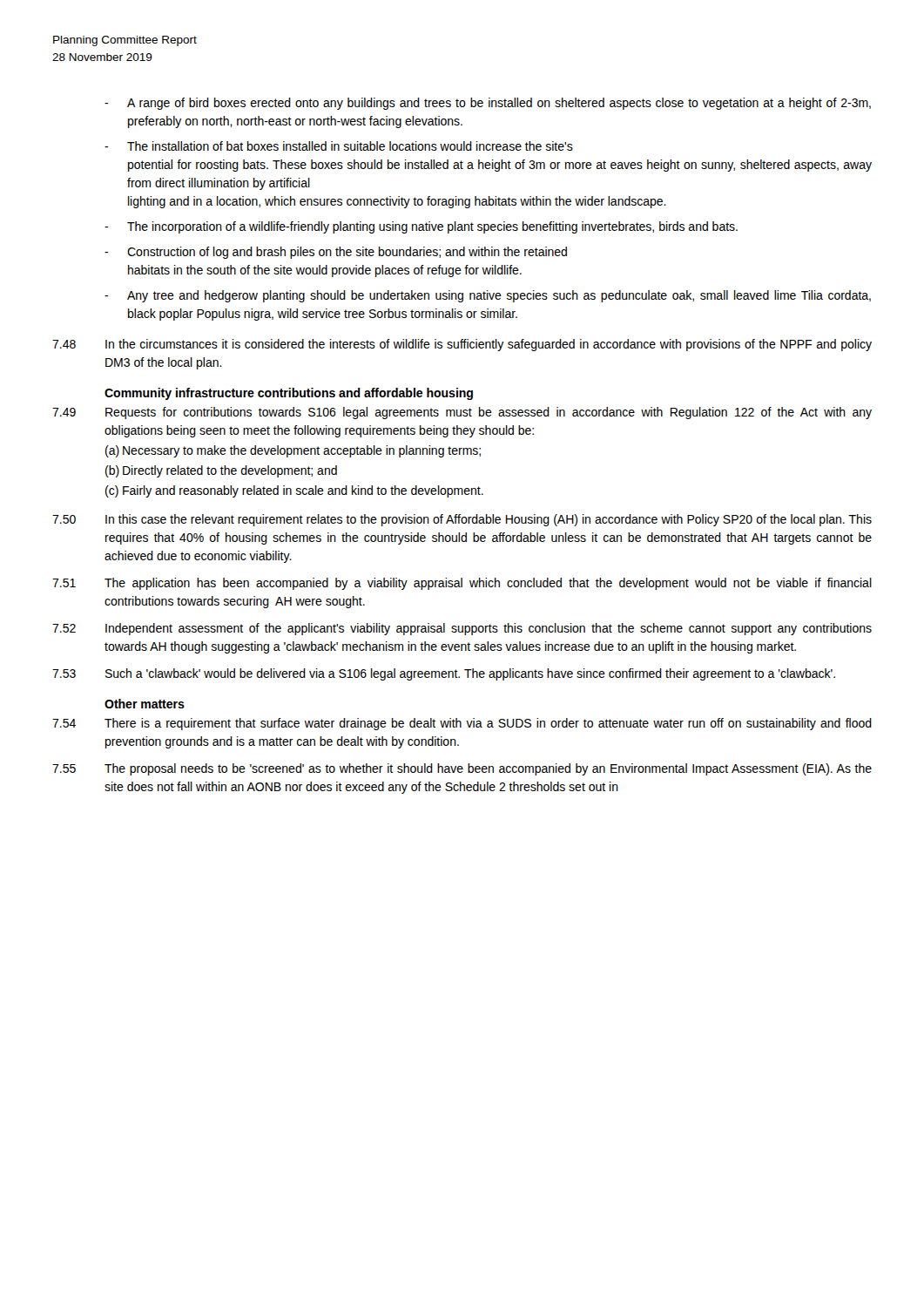Locate the text block that reads "48 In the circumstances it is considered"
This screenshot has width=924, height=1307.
(x=462, y=354)
